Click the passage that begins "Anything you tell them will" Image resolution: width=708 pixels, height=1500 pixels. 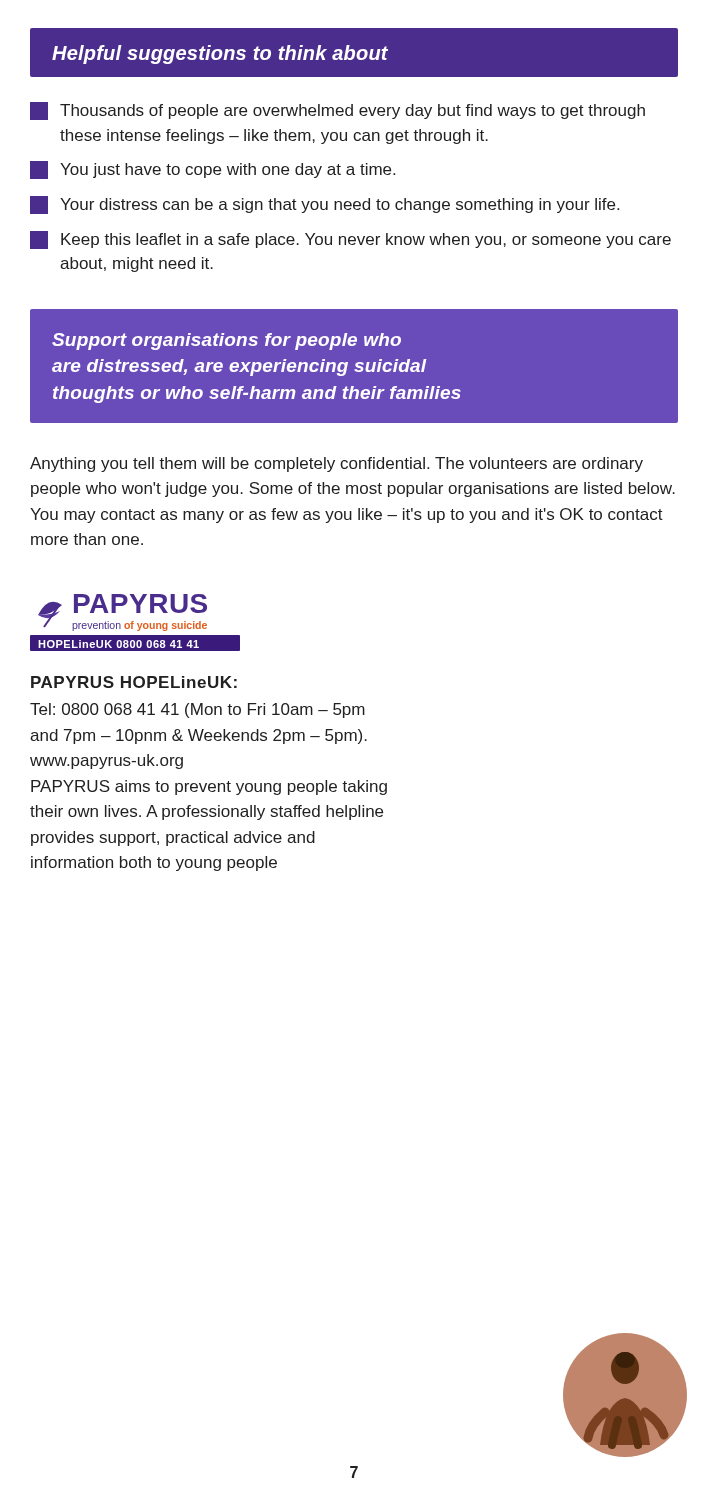pos(353,501)
